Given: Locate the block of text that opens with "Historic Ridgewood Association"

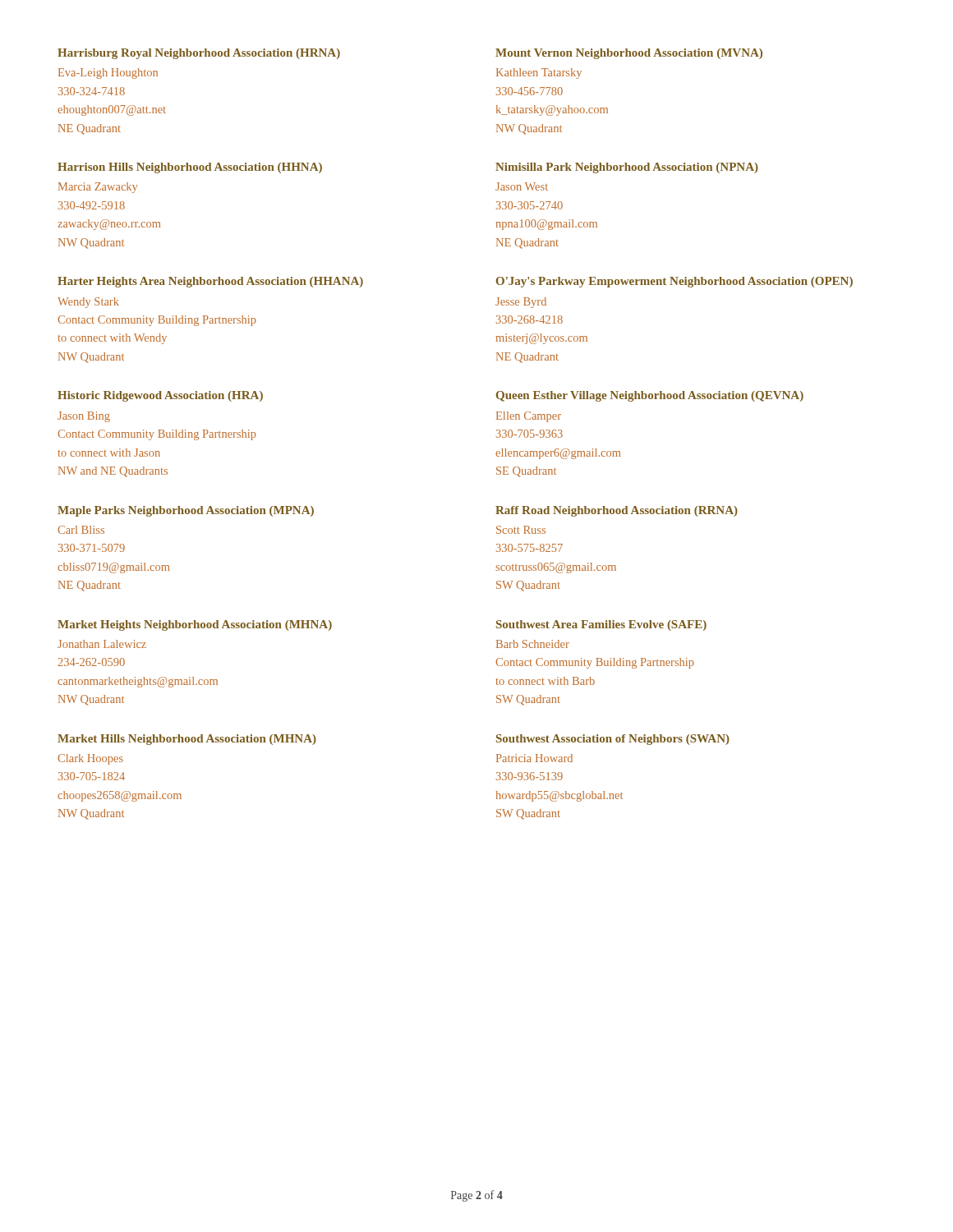Looking at the screenshot, I should click(258, 434).
